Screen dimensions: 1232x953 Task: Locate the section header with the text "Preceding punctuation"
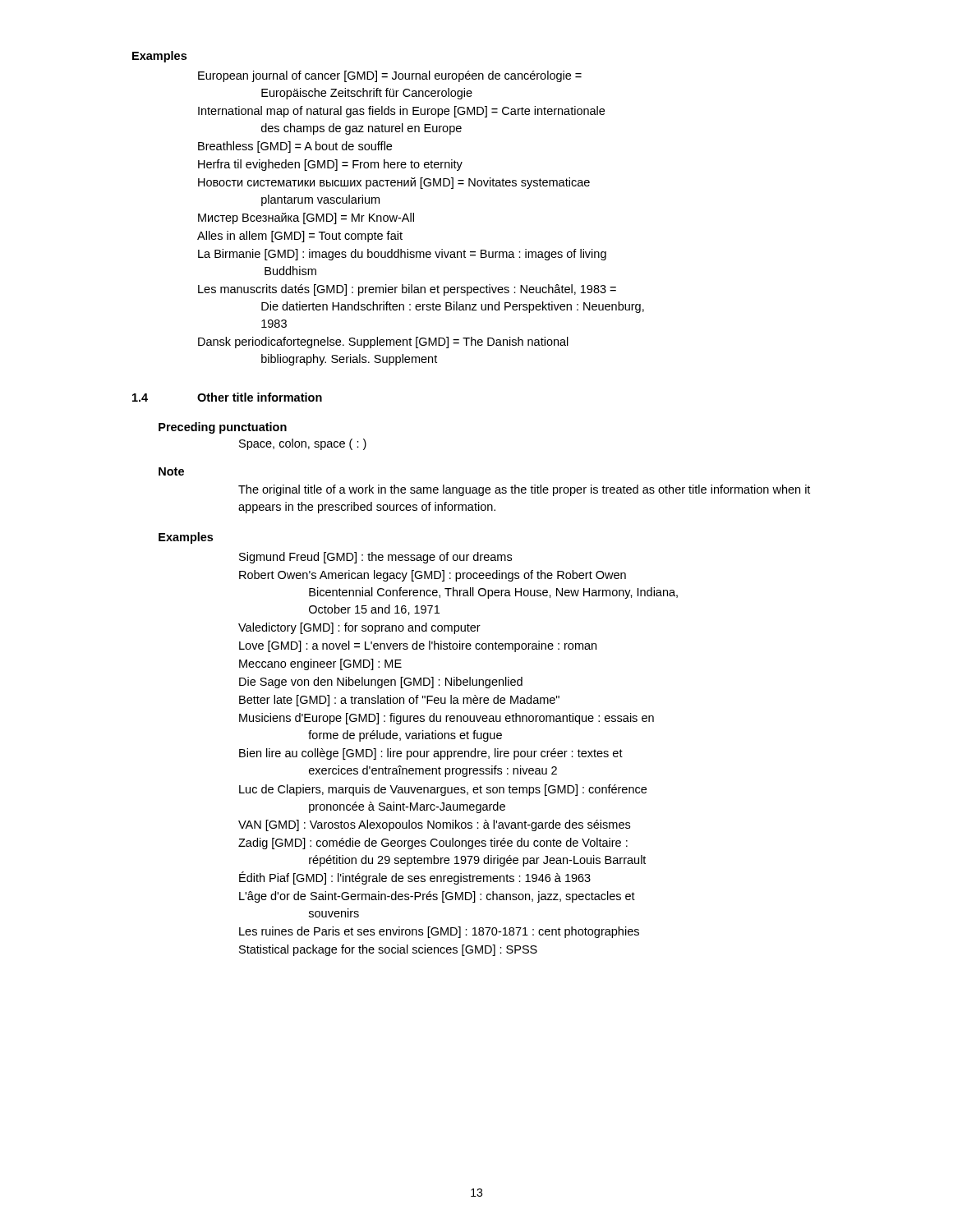pos(209,427)
